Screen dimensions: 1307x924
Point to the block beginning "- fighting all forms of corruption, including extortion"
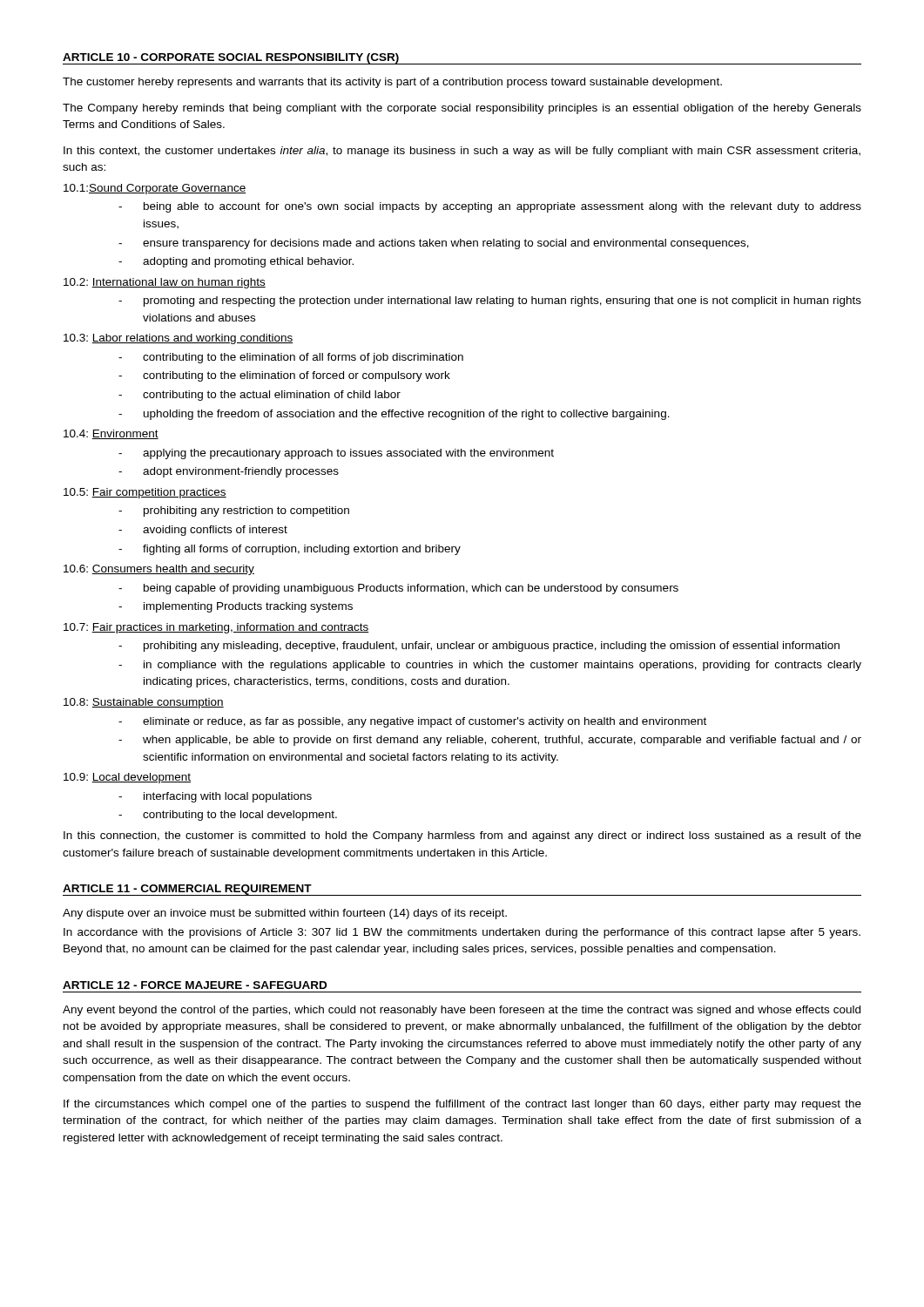click(290, 550)
